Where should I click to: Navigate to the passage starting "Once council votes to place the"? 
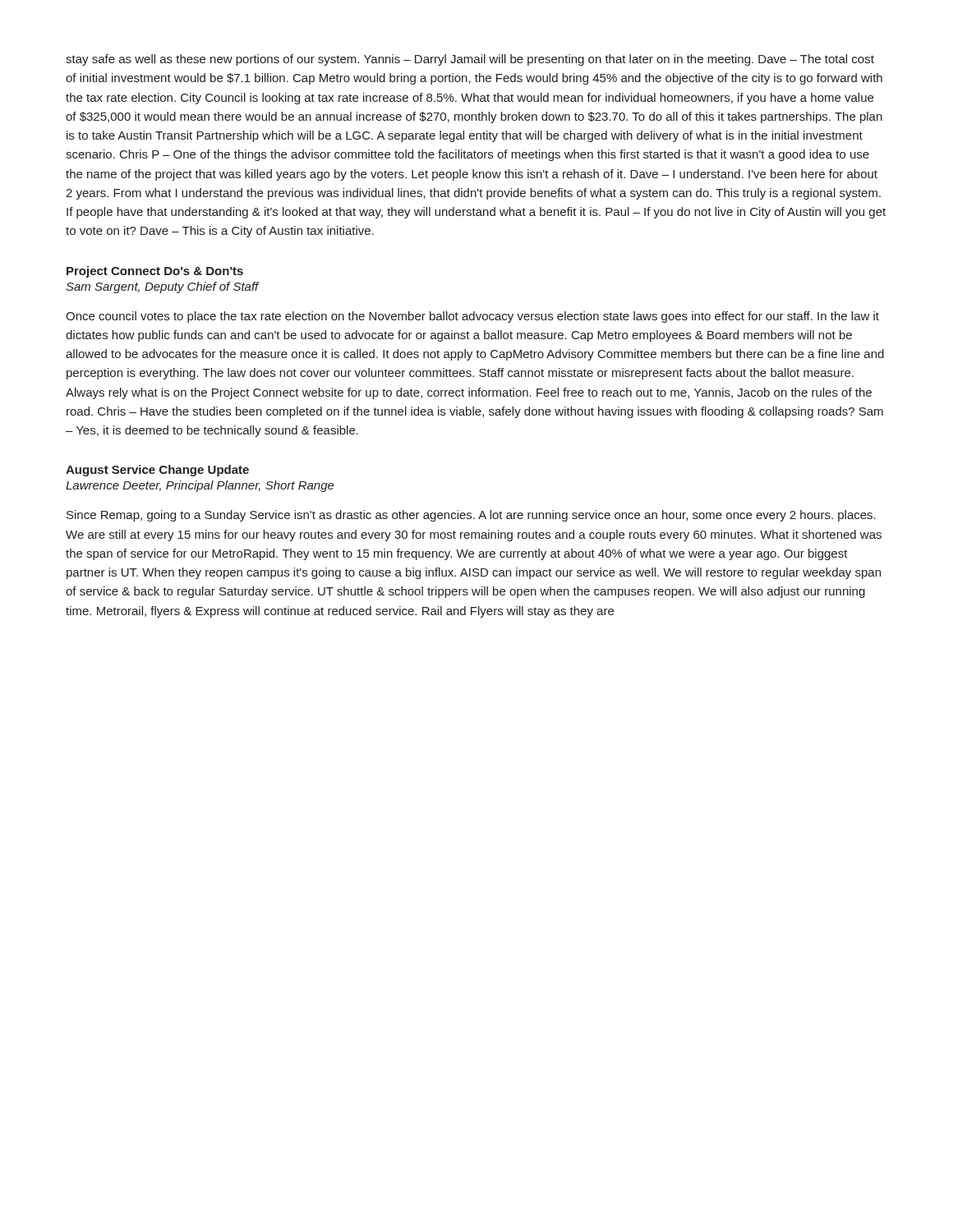(475, 373)
